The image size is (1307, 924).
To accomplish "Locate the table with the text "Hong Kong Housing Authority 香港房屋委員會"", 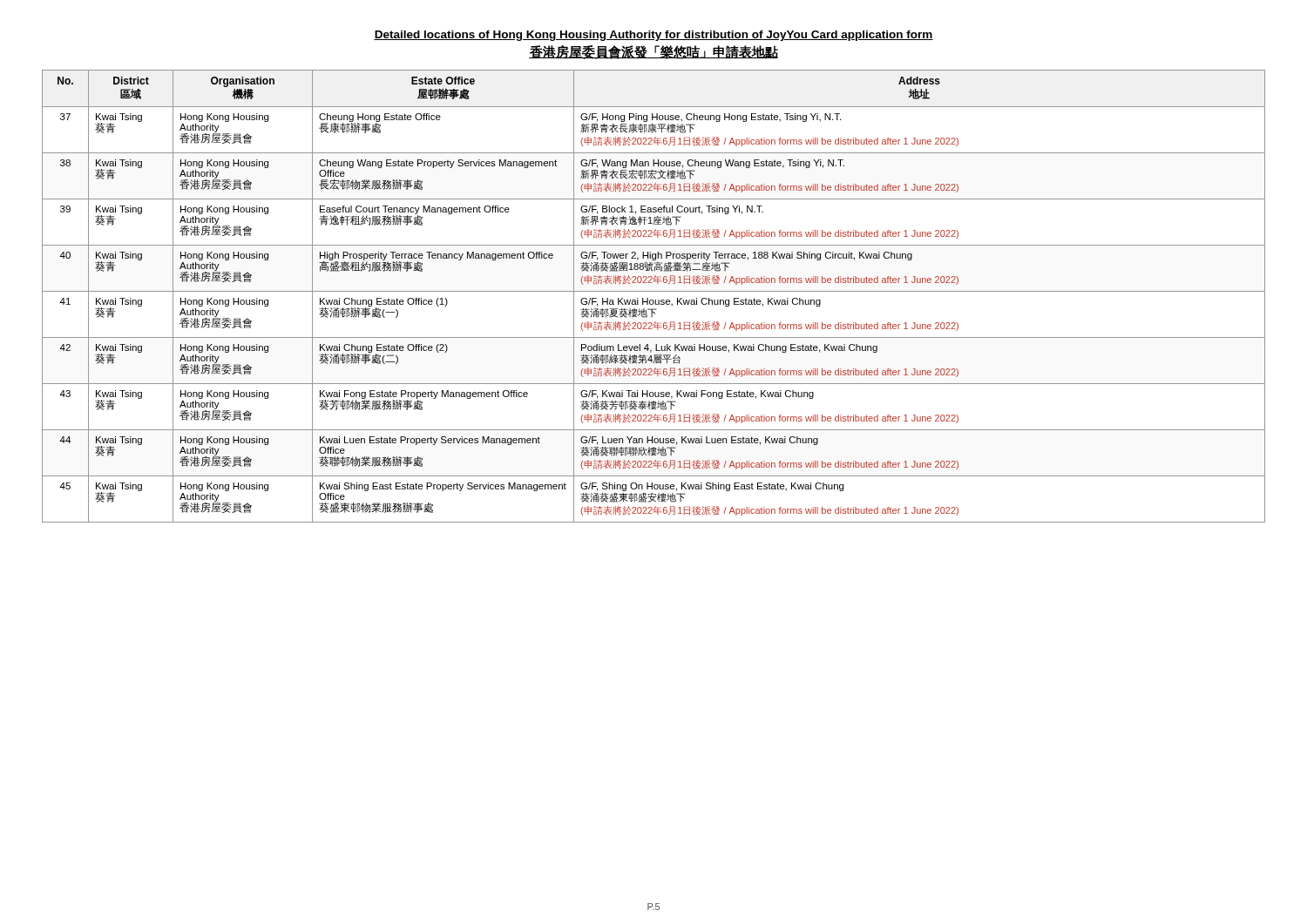I will 654,296.
